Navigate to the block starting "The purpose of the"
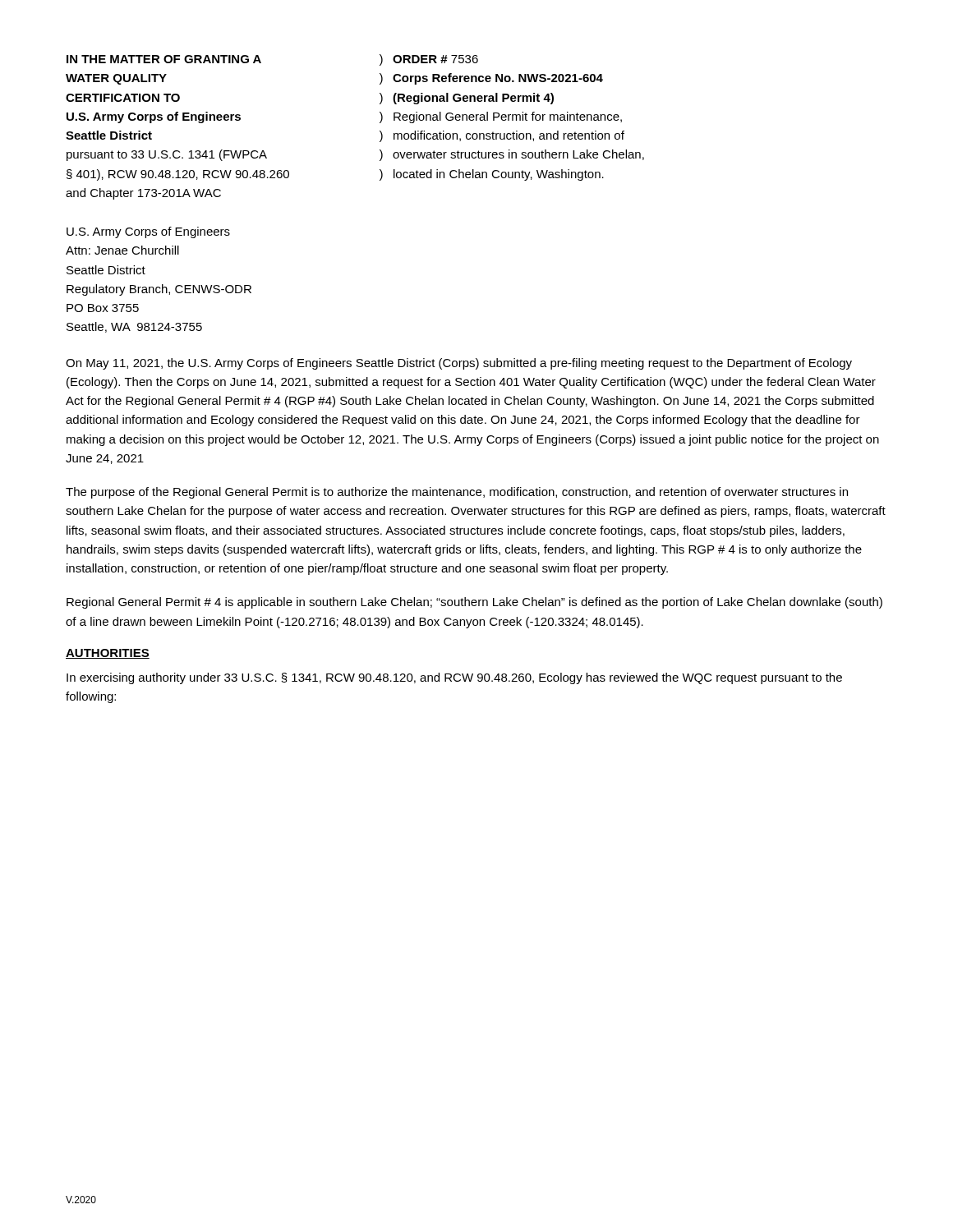 476,530
